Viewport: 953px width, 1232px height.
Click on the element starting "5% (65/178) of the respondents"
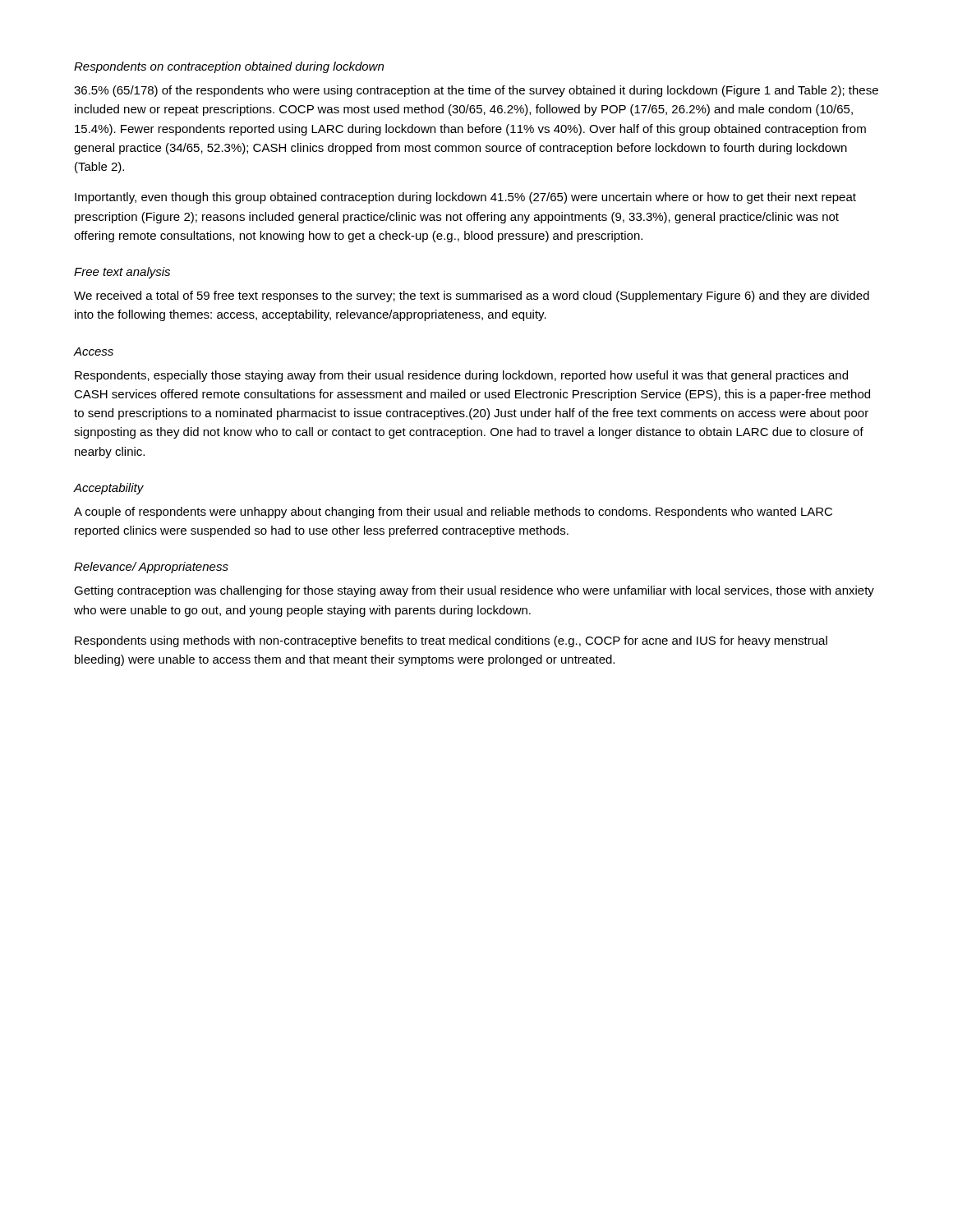pyautogui.click(x=476, y=128)
